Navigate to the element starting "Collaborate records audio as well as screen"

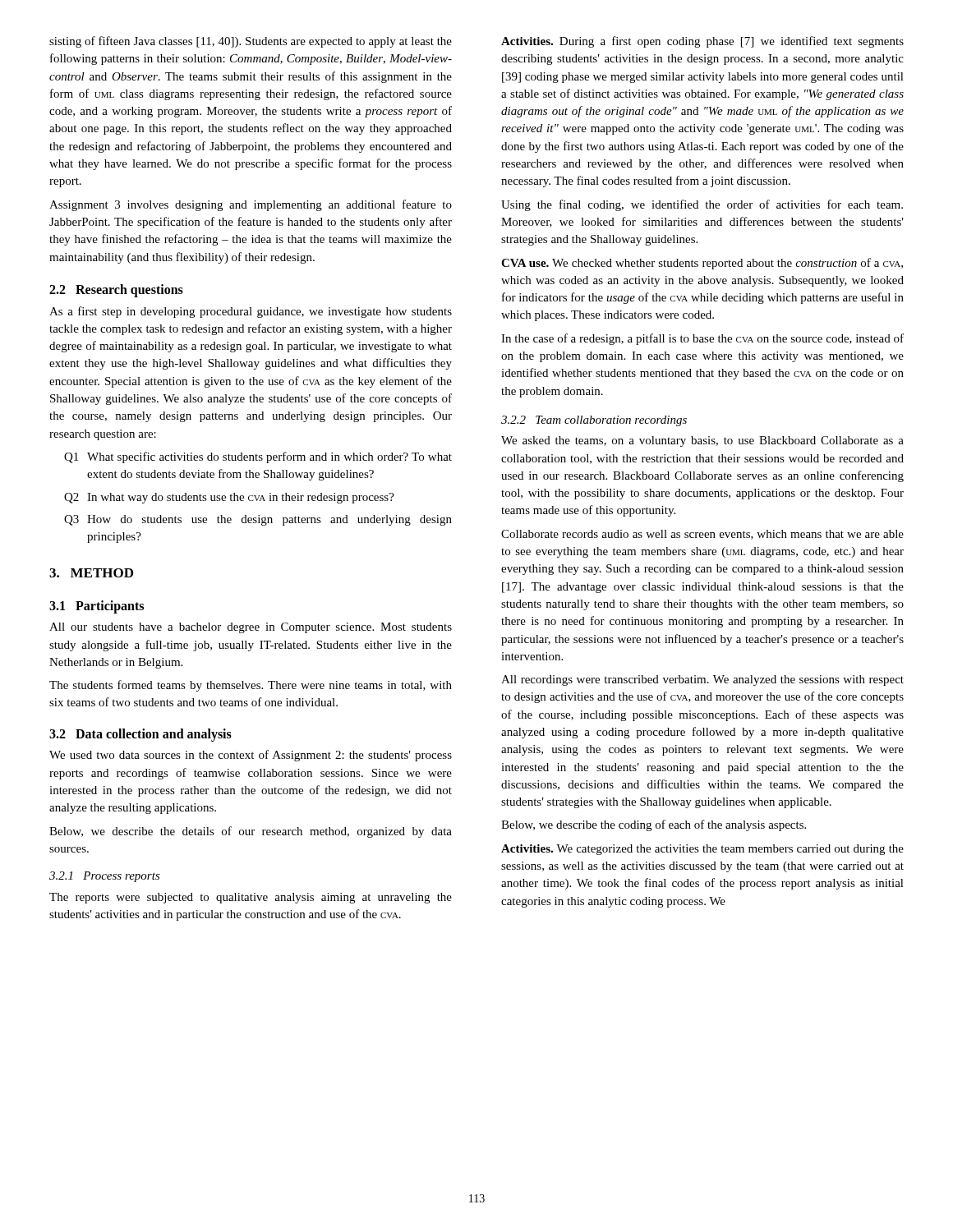pyautogui.click(x=702, y=595)
